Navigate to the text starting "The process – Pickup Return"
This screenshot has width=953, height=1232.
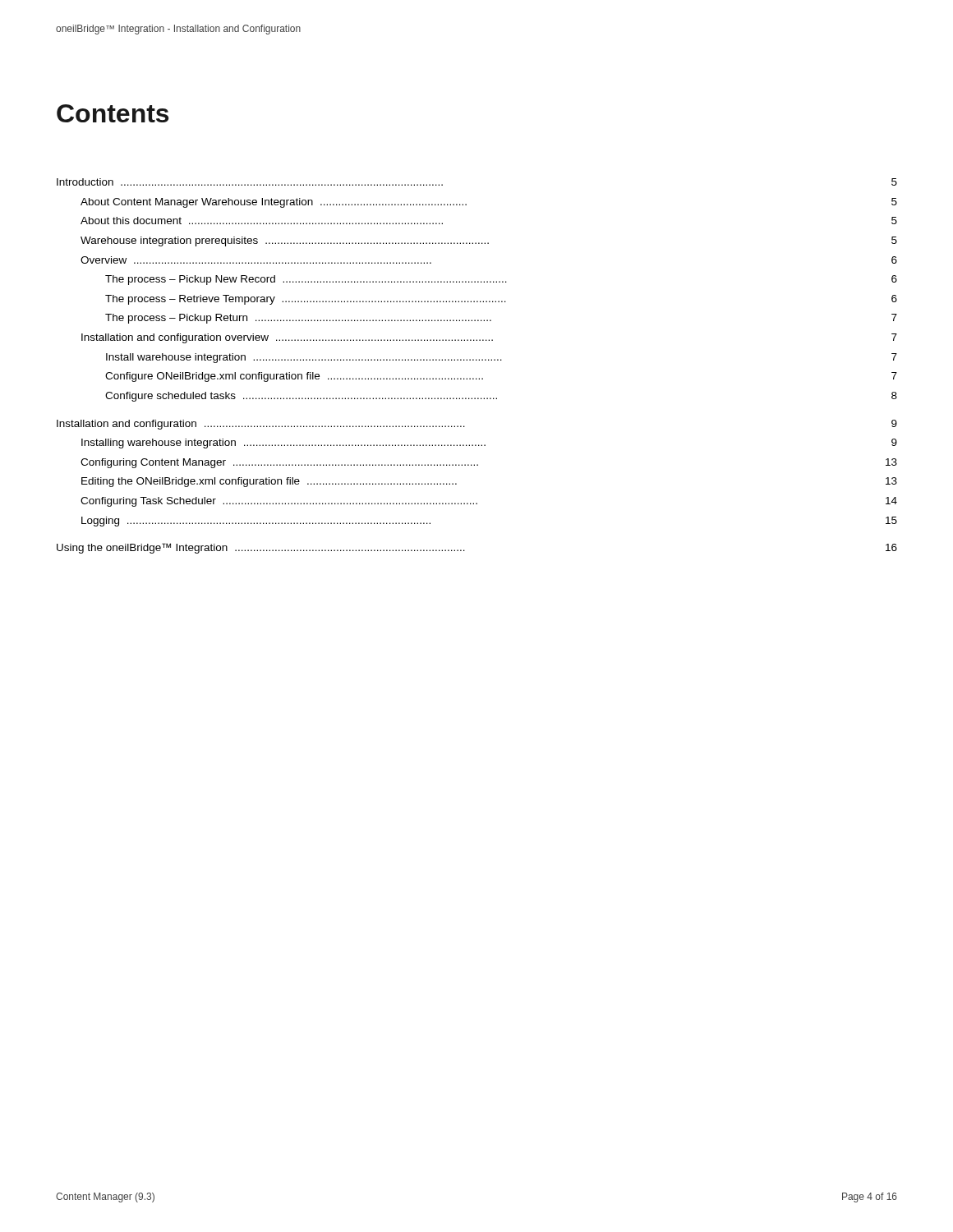[501, 318]
